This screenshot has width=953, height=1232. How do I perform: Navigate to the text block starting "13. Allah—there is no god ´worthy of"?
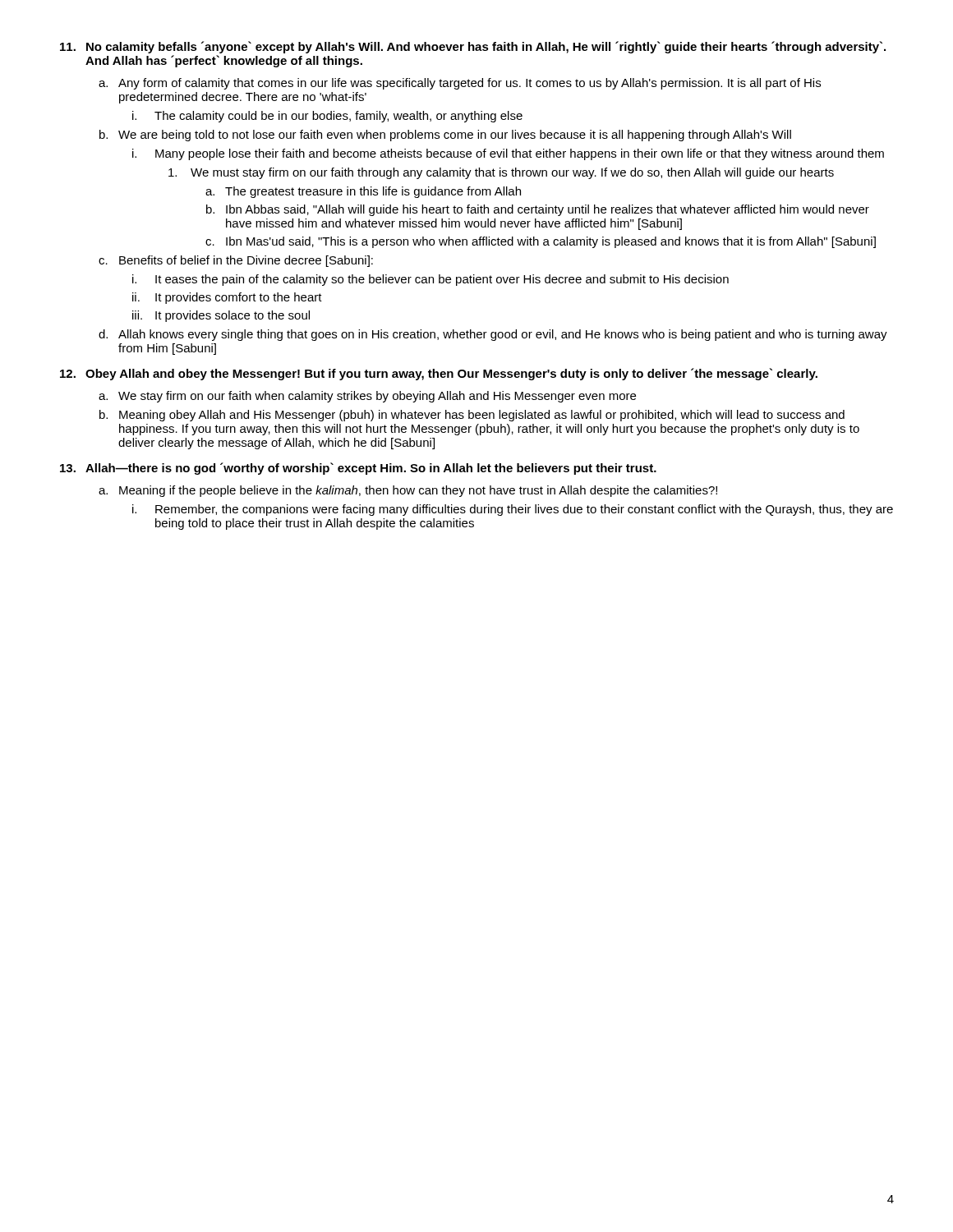(358, 468)
